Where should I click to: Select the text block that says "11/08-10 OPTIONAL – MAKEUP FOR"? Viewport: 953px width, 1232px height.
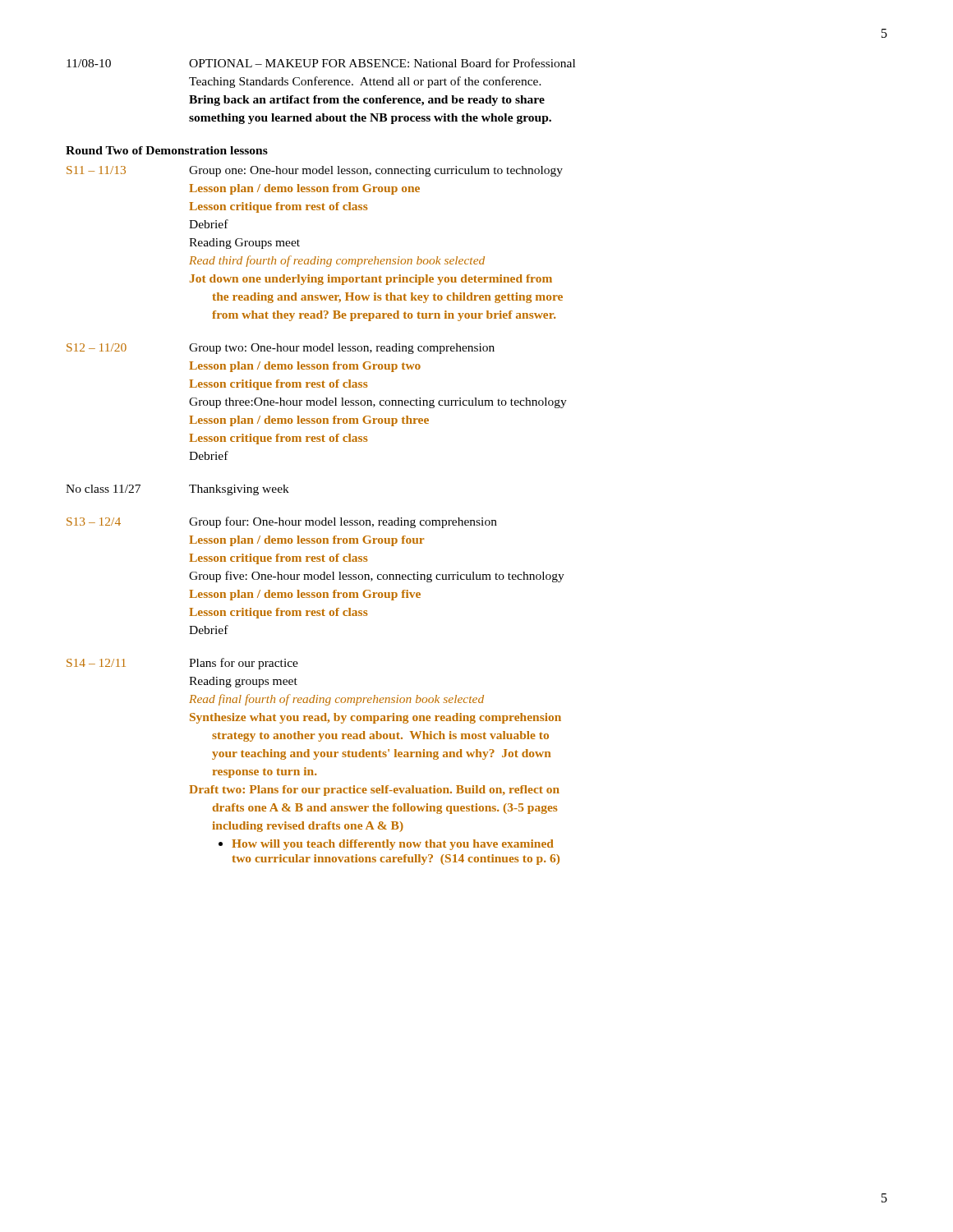click(476, 92)
